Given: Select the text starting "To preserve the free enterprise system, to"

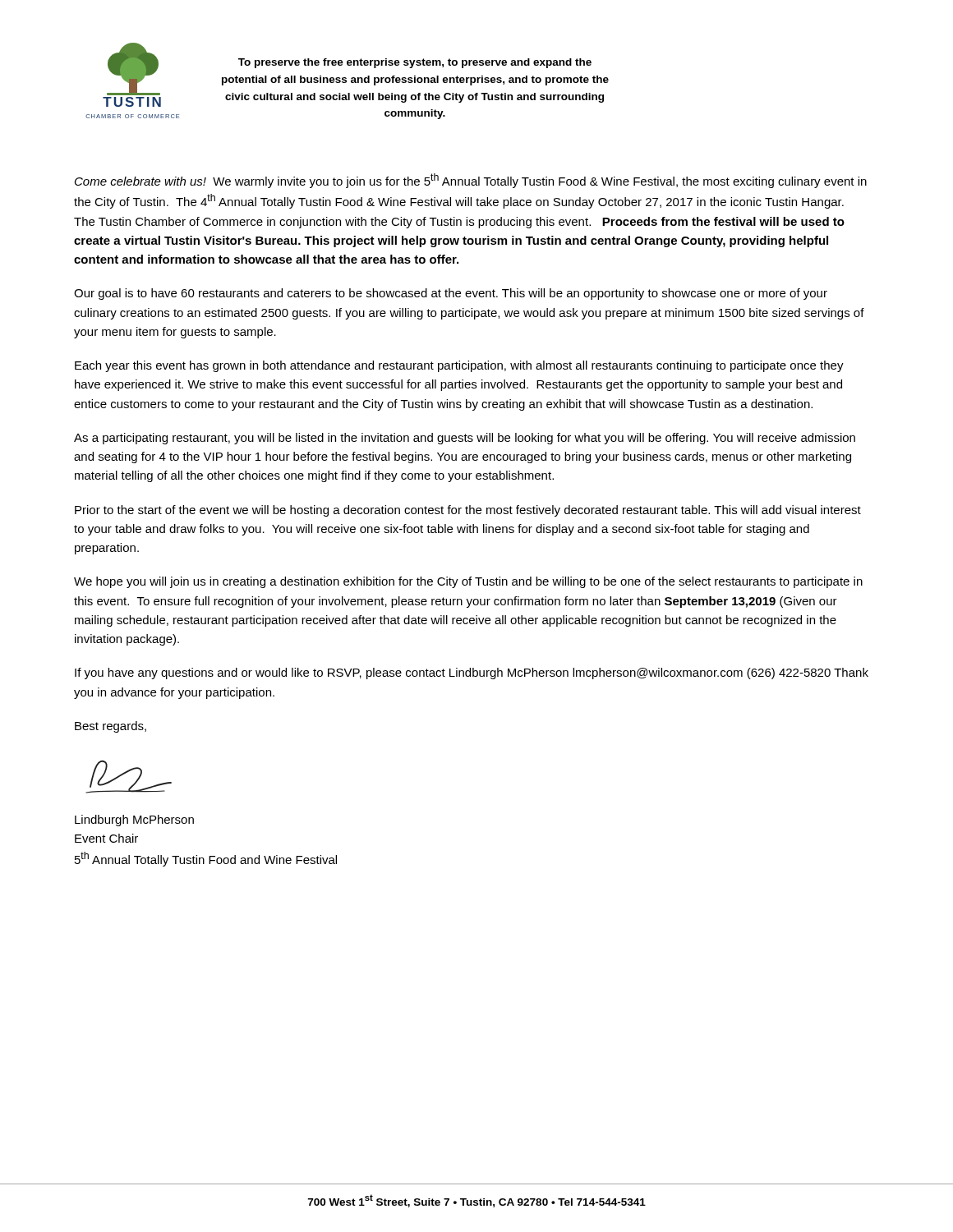Looking at the screenshot, I should (x=415, y=87).
